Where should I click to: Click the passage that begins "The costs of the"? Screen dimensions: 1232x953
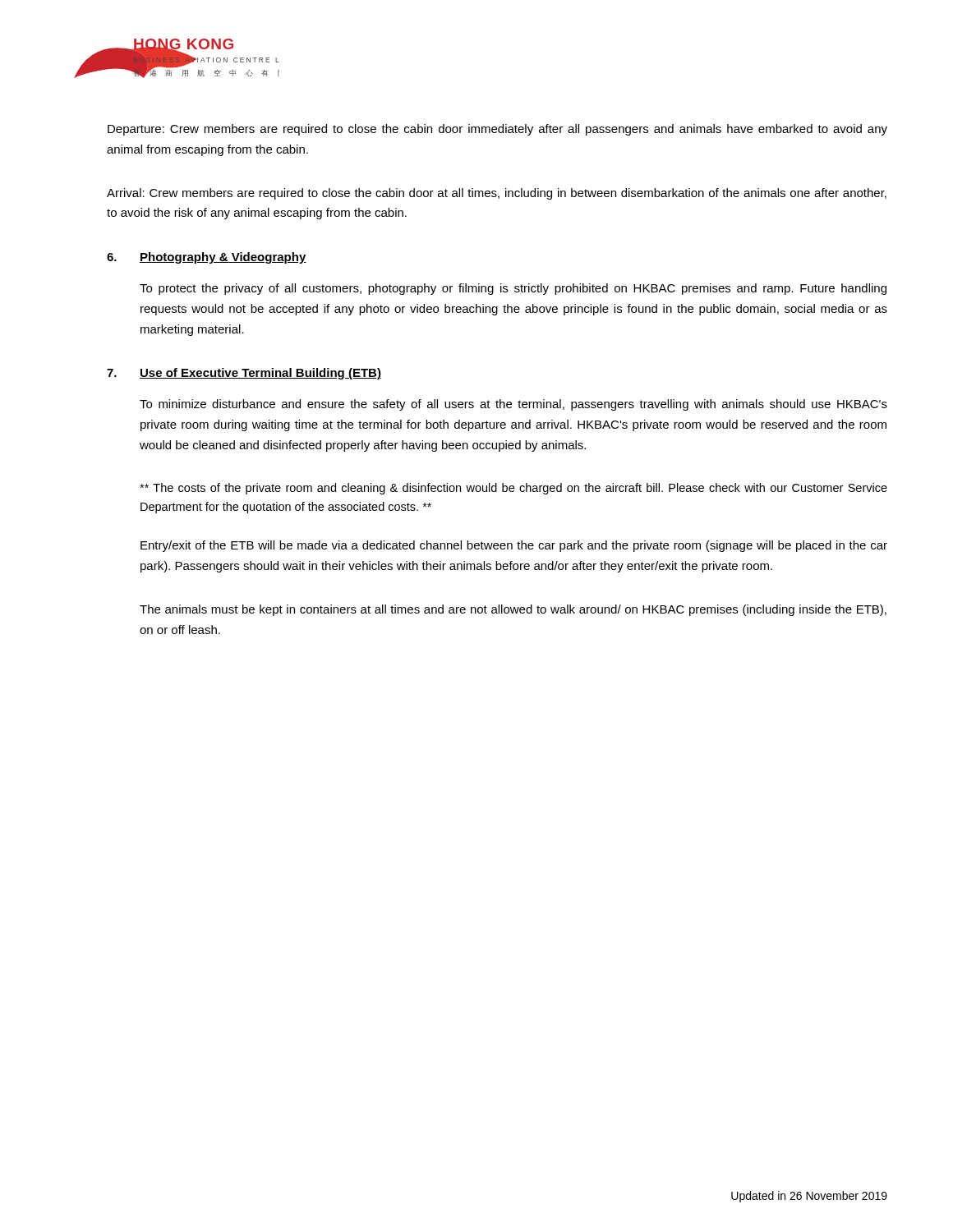(x=513, y=497)
